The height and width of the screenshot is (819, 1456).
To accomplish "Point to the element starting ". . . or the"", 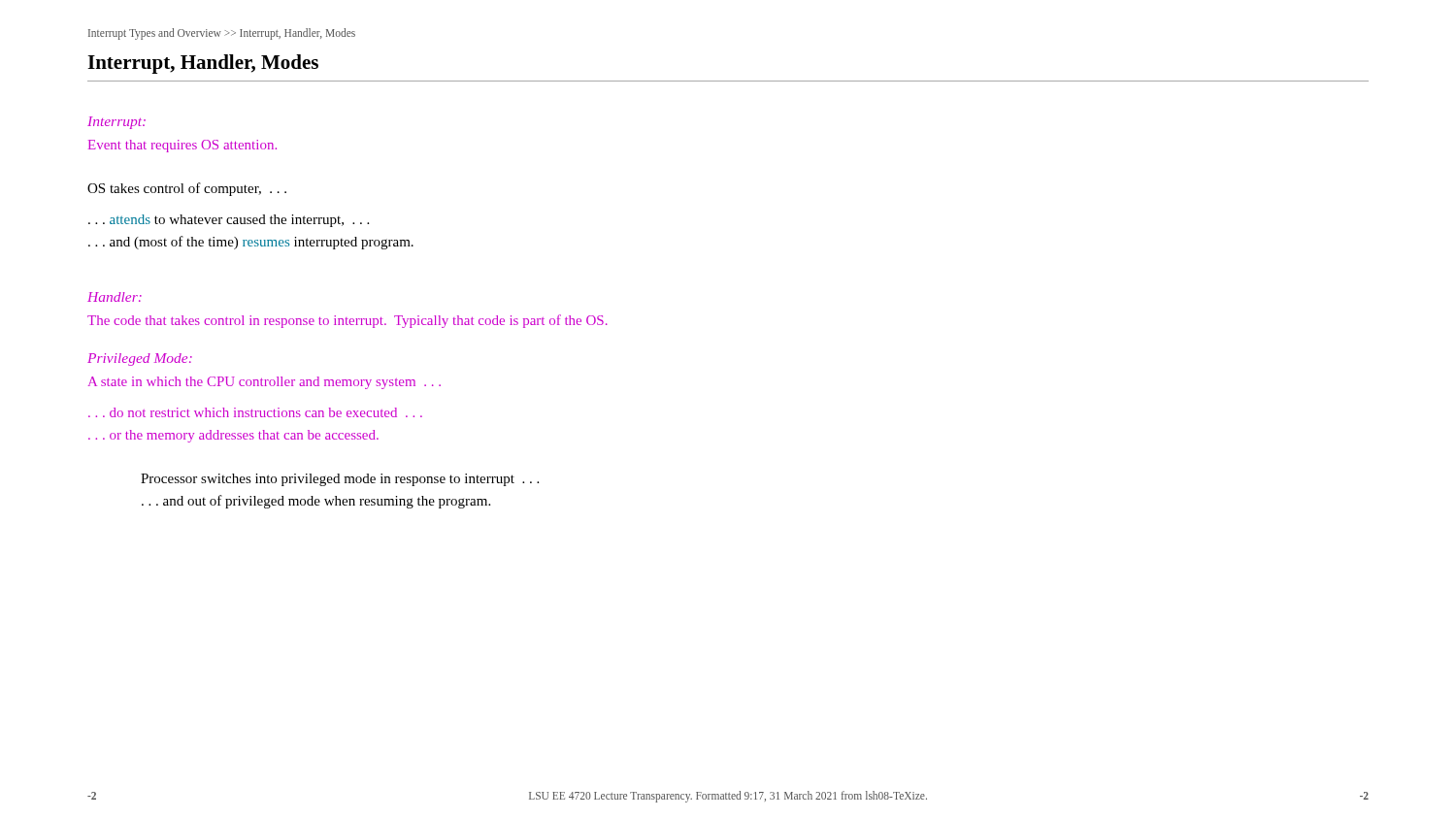I will click(233, 434).
